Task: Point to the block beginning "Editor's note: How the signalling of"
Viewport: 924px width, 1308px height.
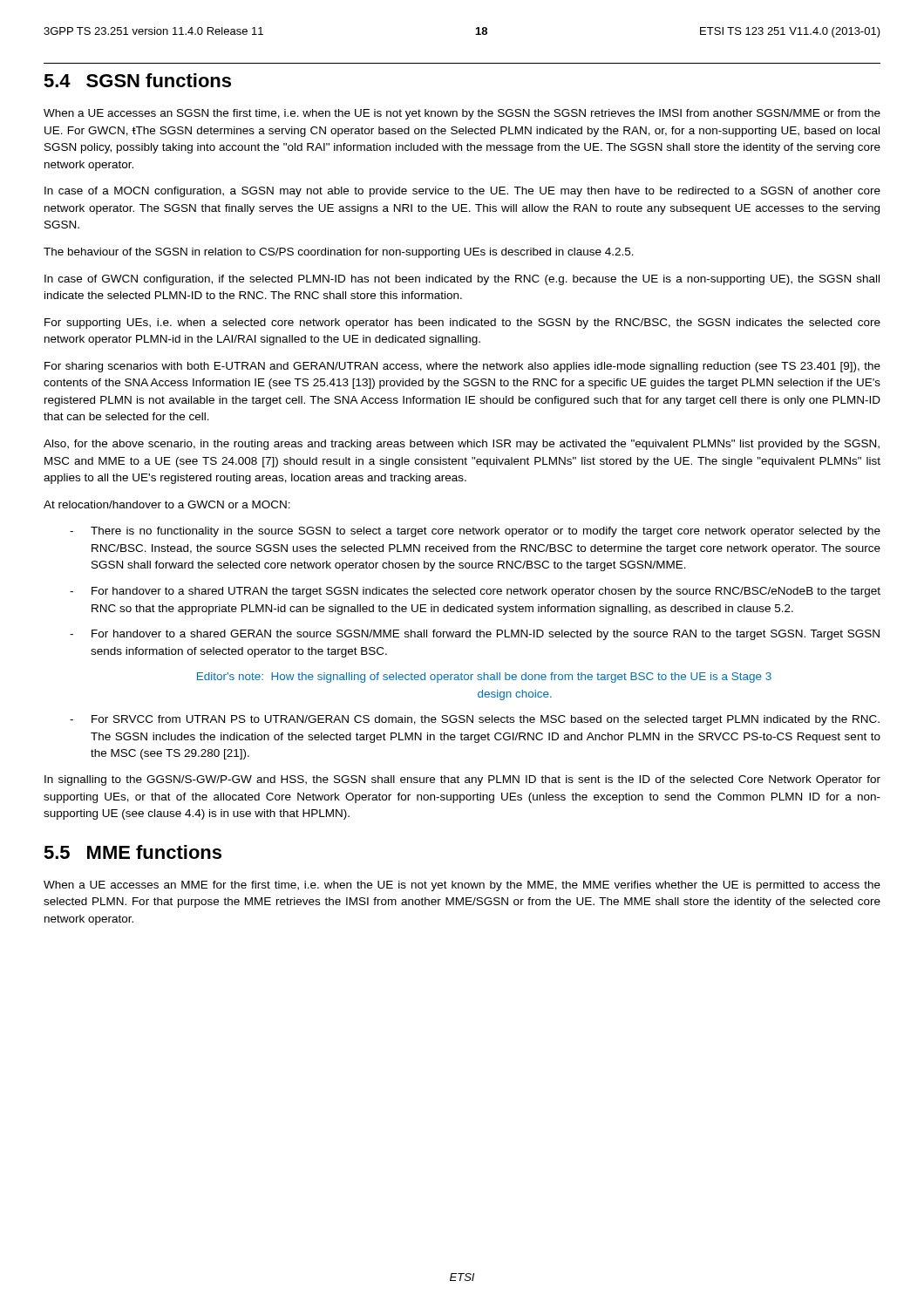Action: 484,685
